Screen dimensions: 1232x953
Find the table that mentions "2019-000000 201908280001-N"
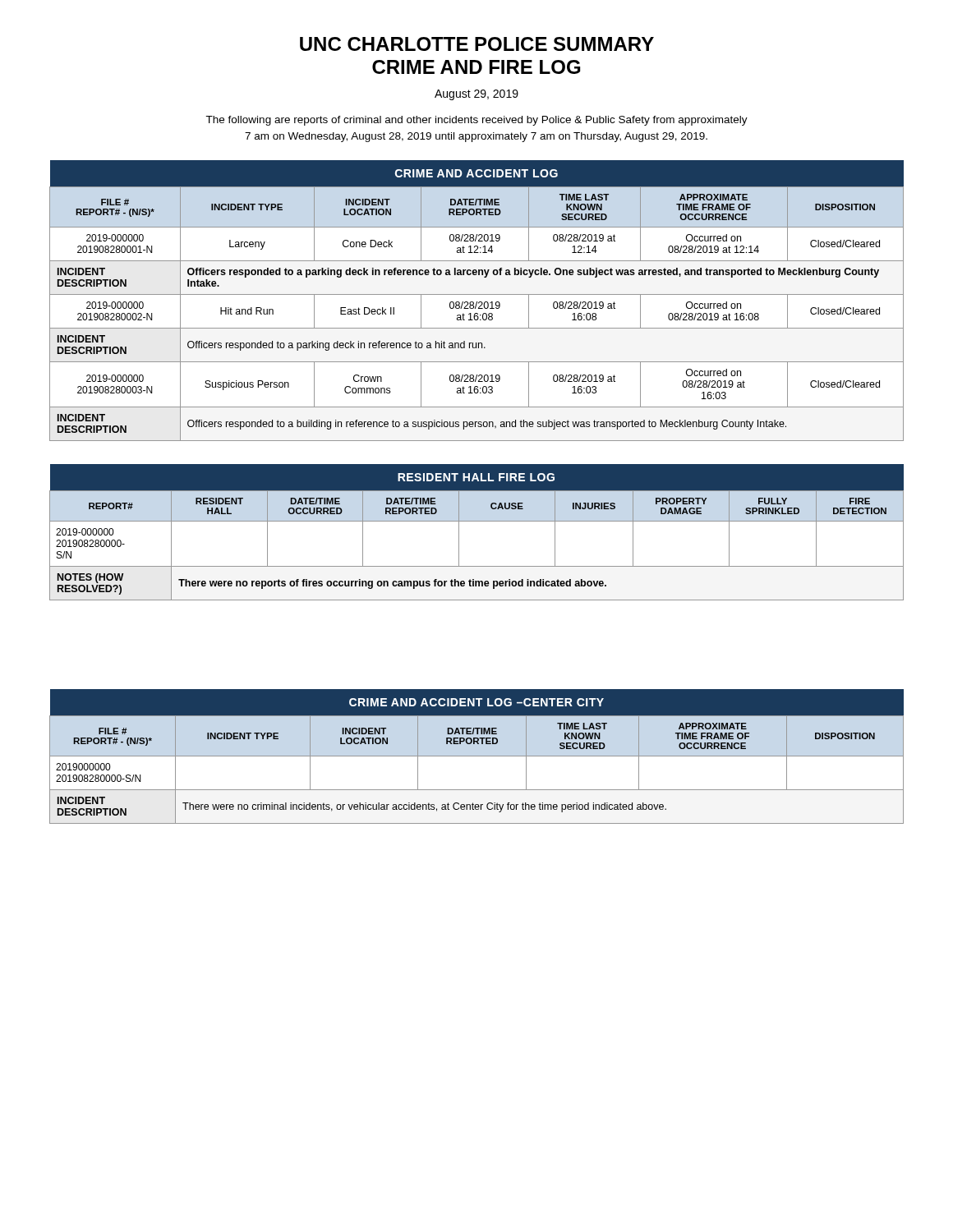click(x=476, y=300)
